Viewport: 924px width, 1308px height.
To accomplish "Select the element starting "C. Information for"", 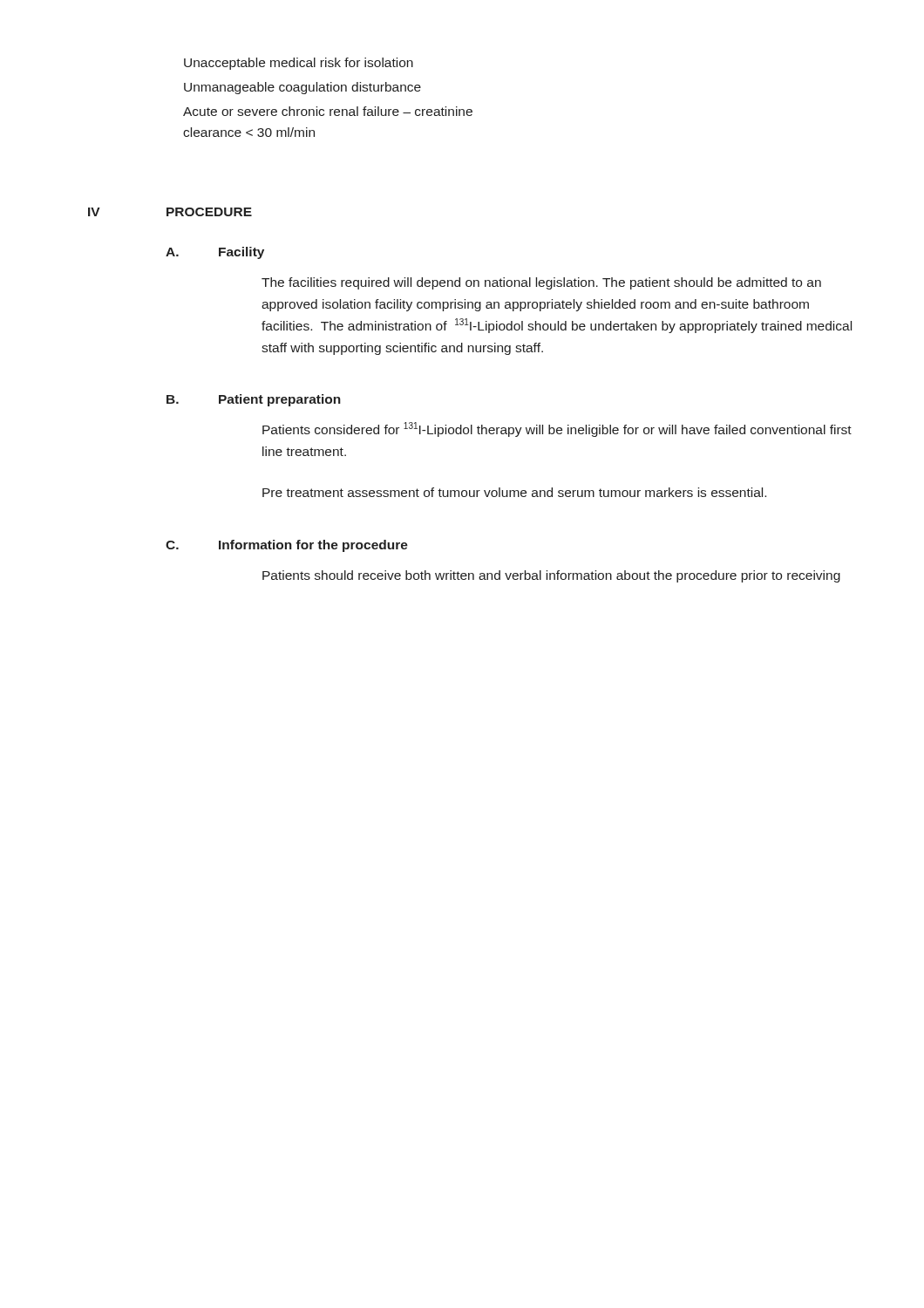I will click(287, 545).
